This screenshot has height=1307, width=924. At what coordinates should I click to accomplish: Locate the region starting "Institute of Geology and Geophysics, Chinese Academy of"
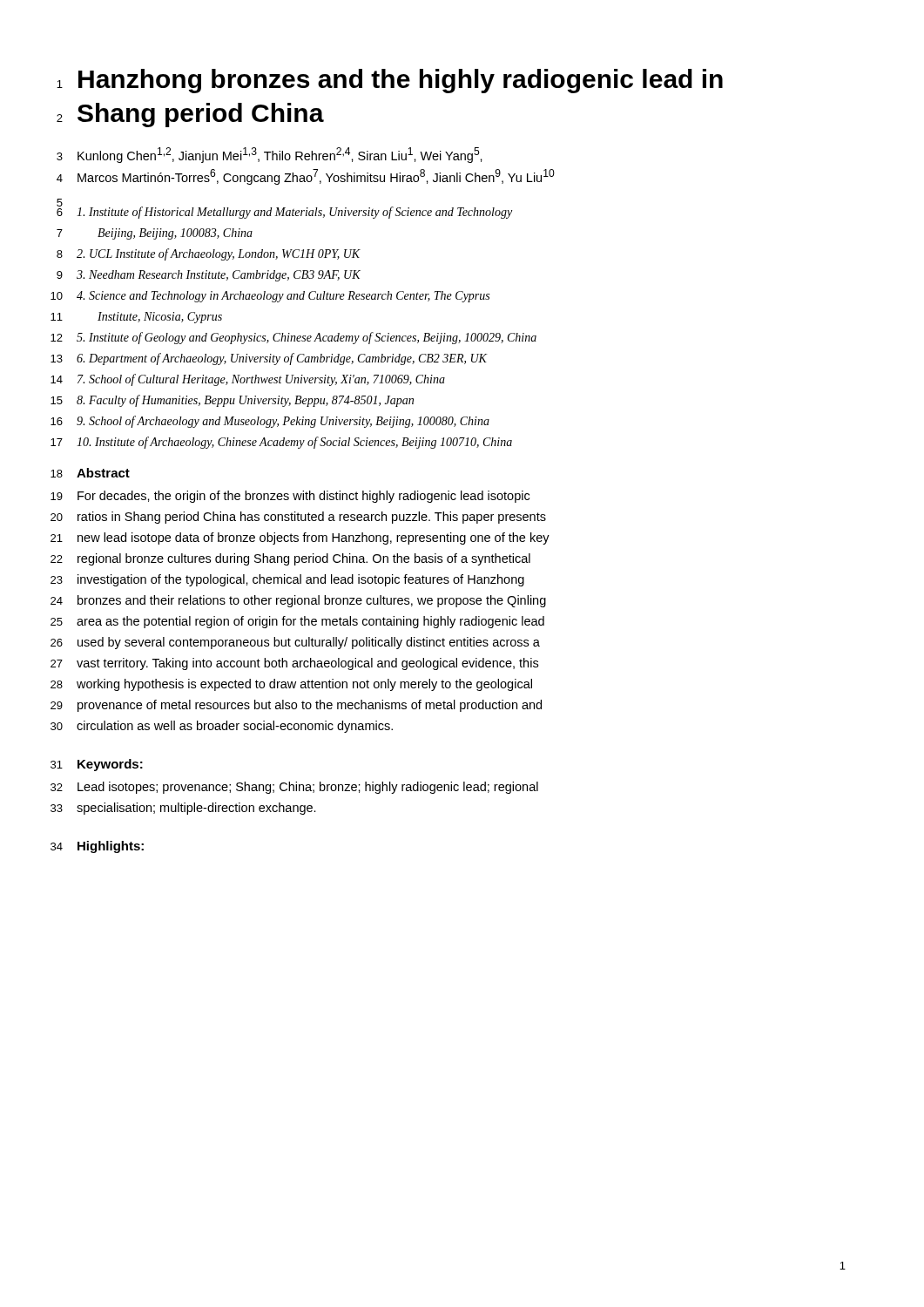click(307, 338)
